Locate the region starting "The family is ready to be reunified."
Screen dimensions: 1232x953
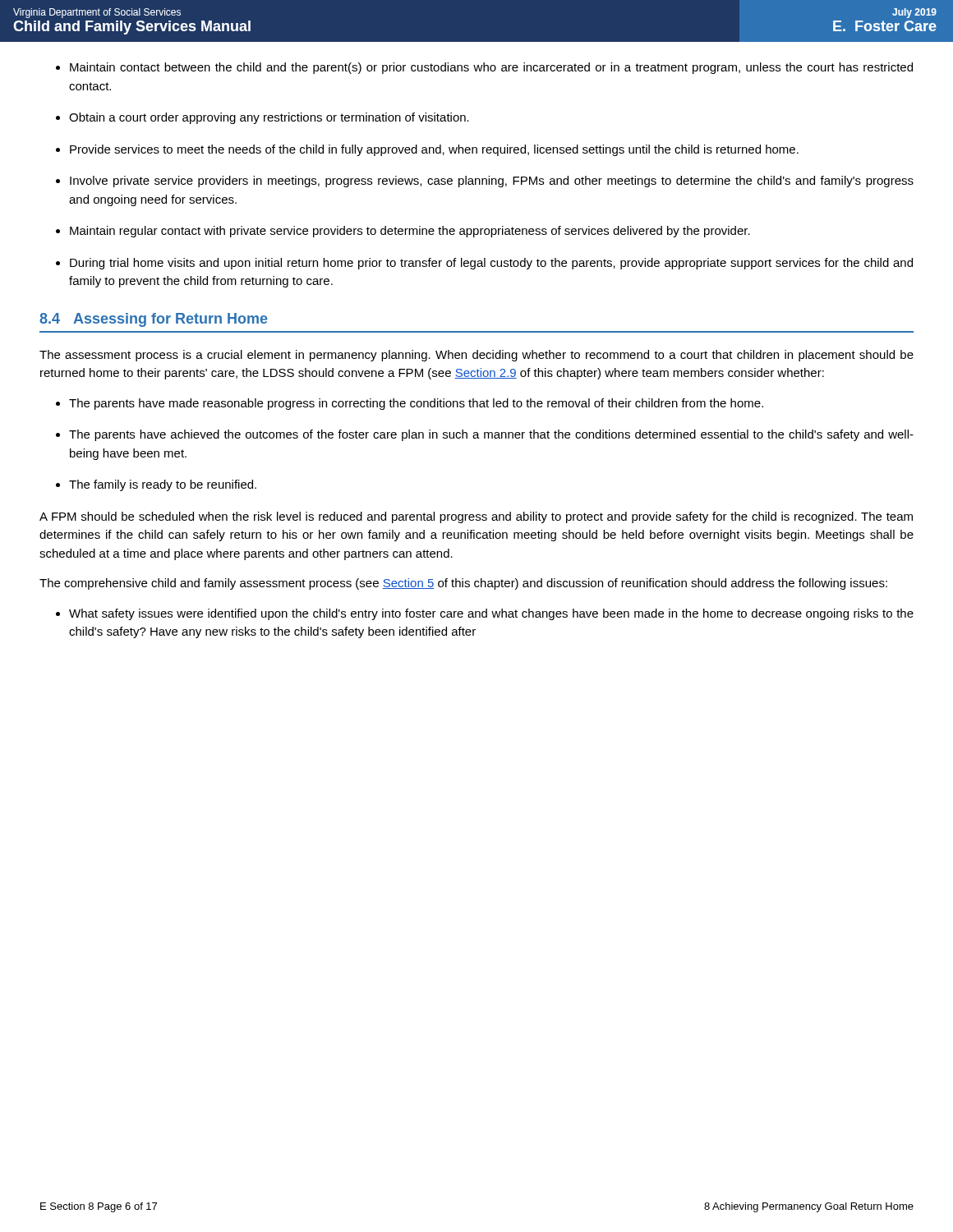pos(163,484)
